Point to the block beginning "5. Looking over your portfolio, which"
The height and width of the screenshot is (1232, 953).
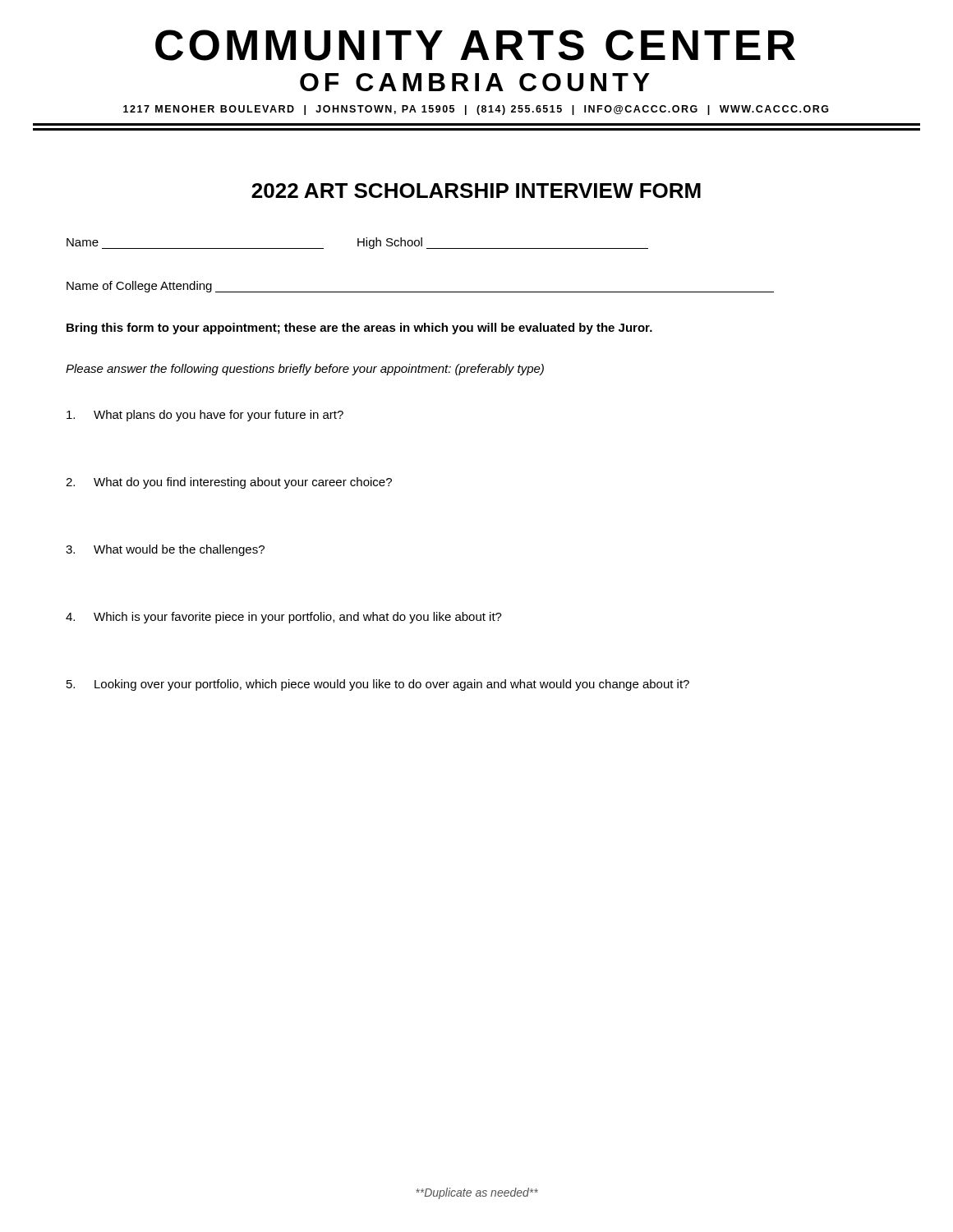pyautogui.click(x=476, y=684)
